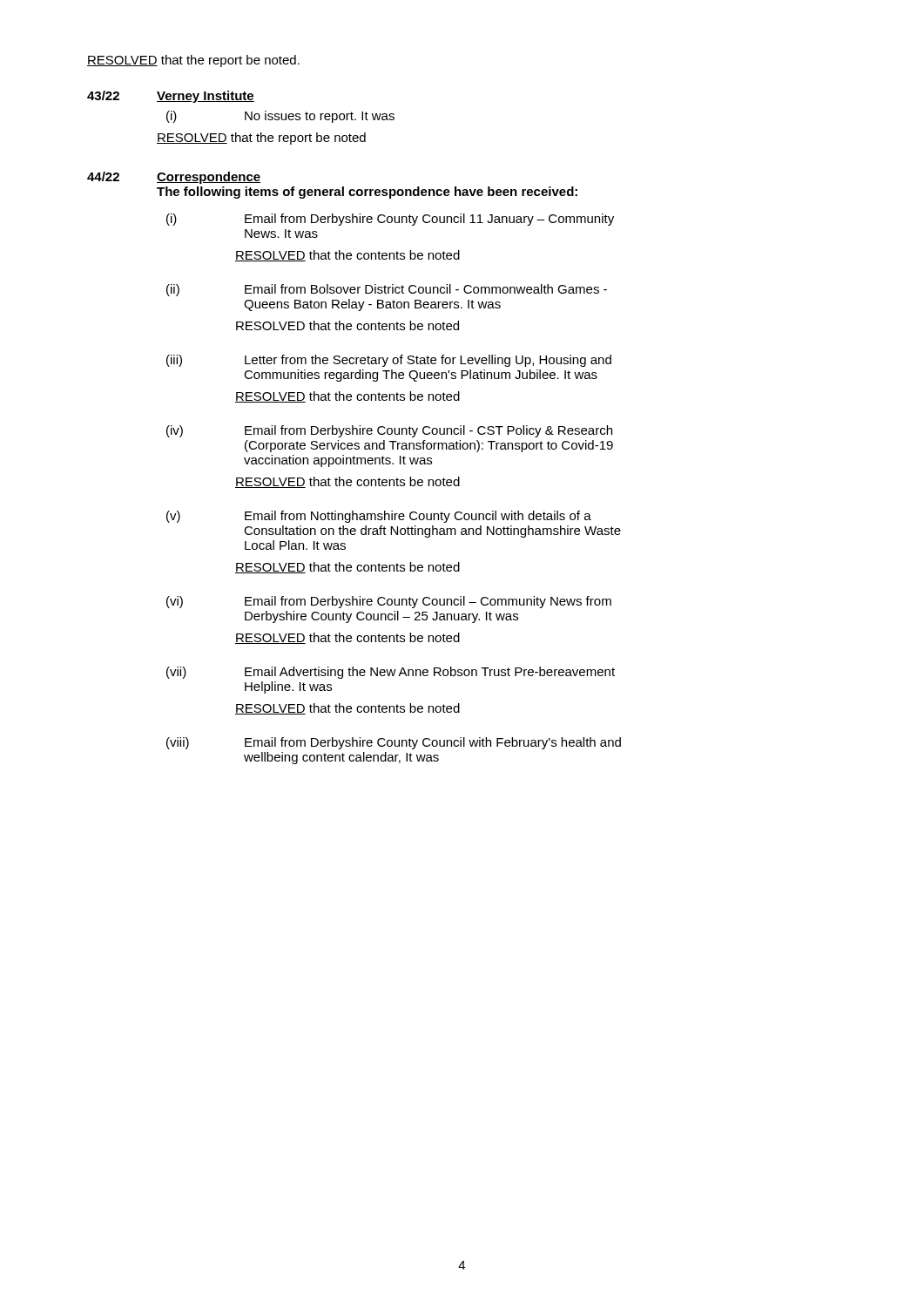The image size is (924, 1307).
Task: Find "43/22 Verney Institute" on this page
Action: [x=171, y=97]
